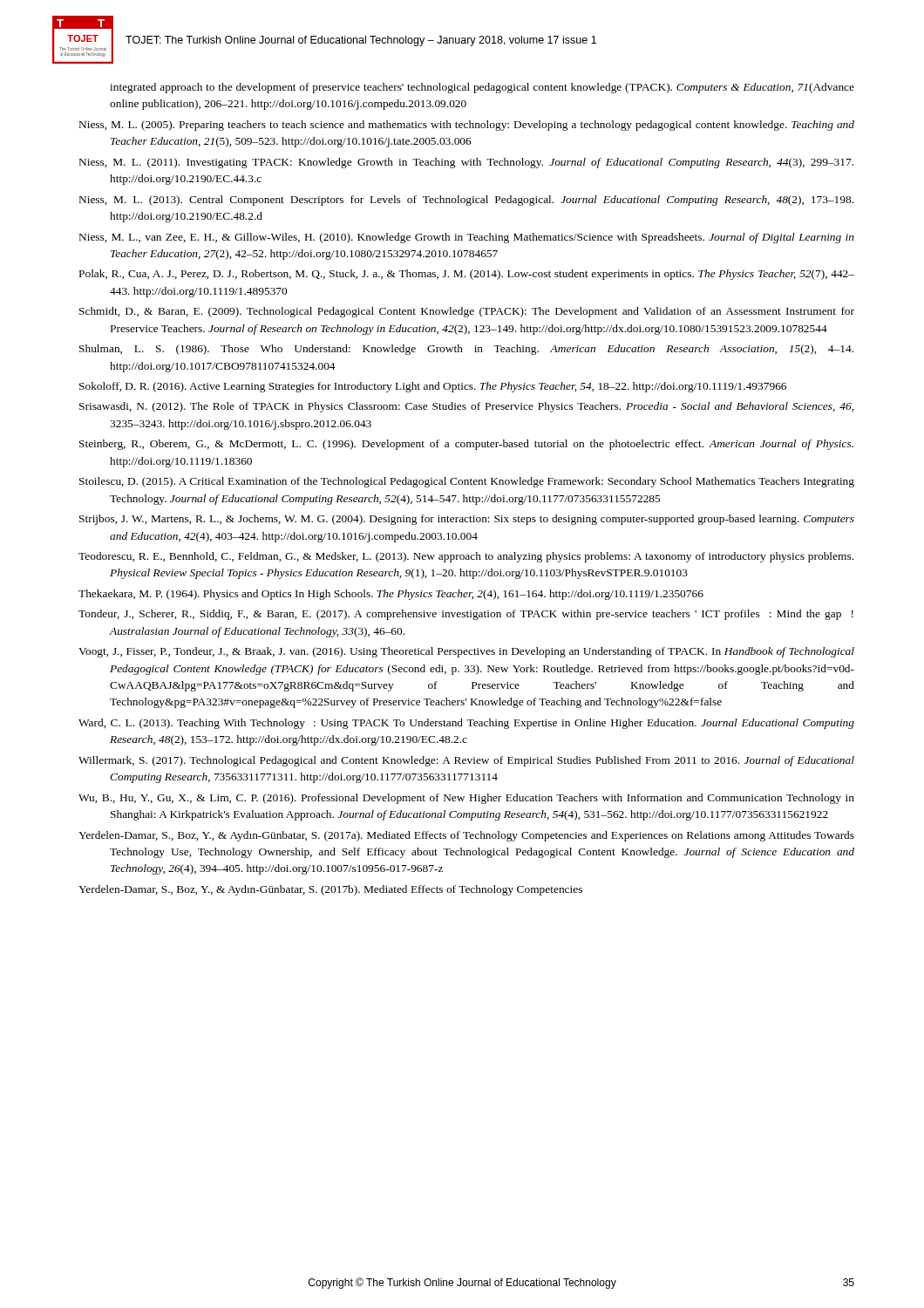Point to the text starting "Steinberg, R., Oberem, G., & McDermott, L. C."
The width and height of the screenshot is (924, 1308).
[466, 452]
